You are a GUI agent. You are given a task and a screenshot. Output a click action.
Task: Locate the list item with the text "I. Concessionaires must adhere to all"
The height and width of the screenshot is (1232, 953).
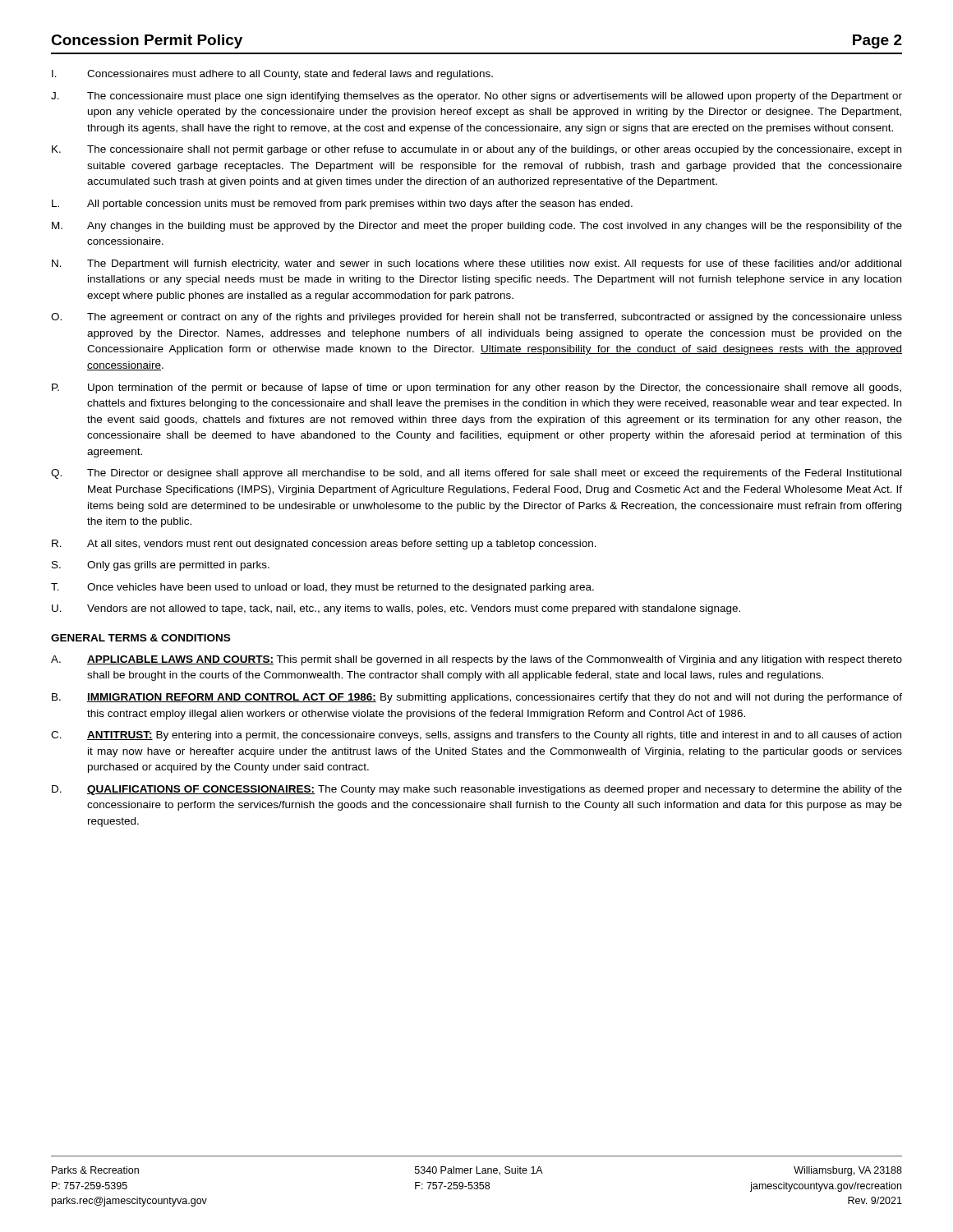click(476, 74)
